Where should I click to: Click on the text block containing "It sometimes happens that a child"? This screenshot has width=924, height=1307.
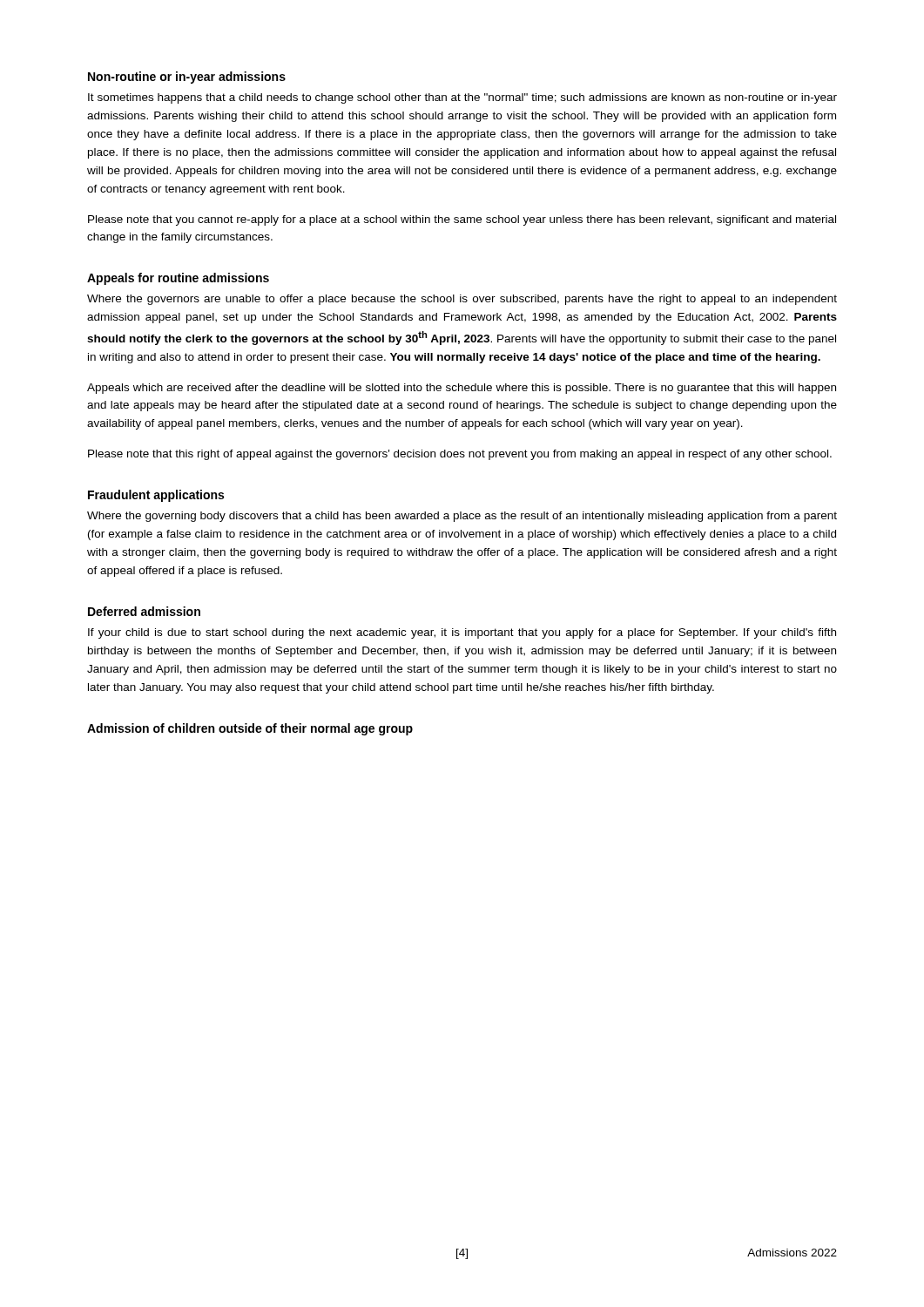coord(462,143)
